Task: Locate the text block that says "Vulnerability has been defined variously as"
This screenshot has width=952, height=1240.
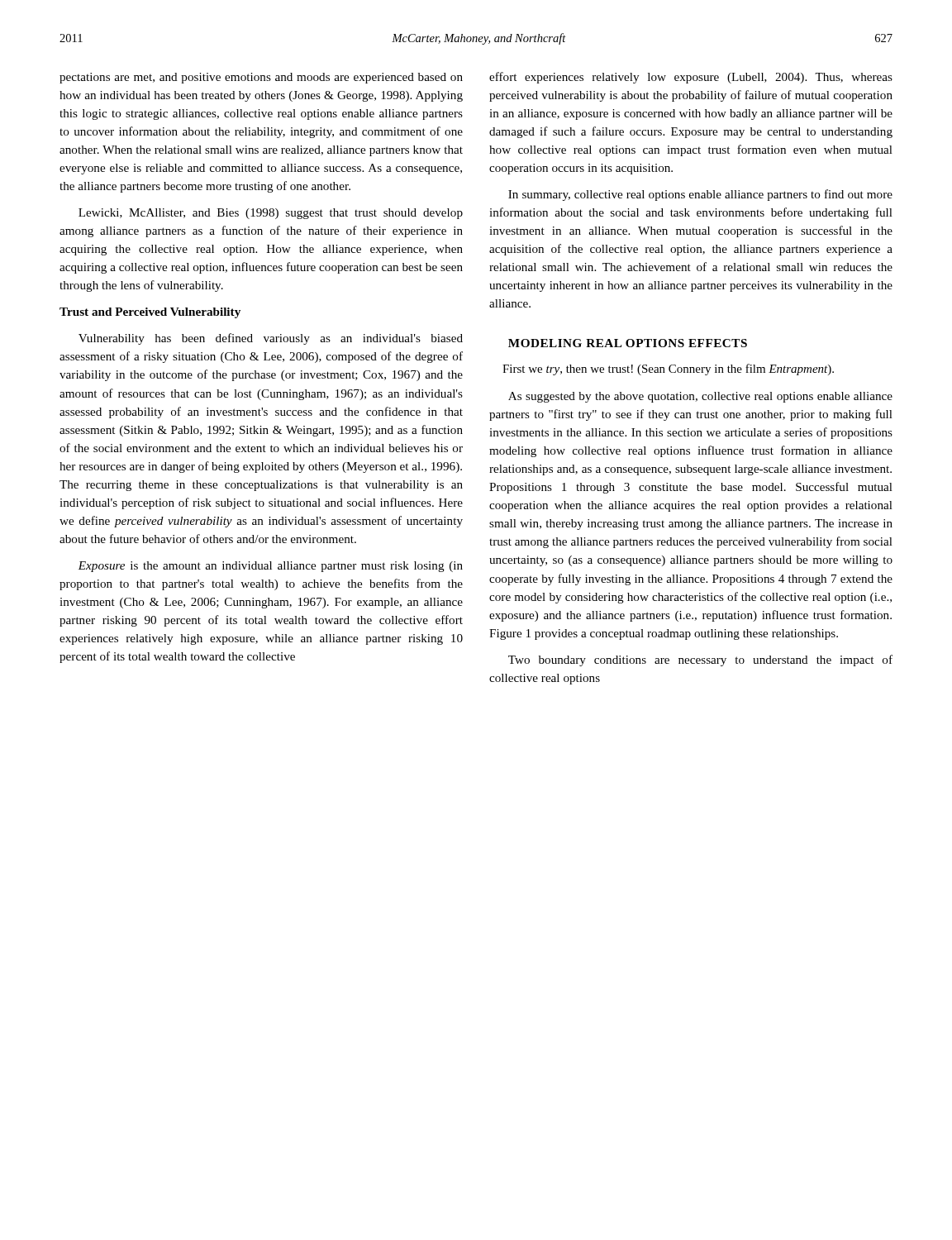Action: tap(261, 439)
